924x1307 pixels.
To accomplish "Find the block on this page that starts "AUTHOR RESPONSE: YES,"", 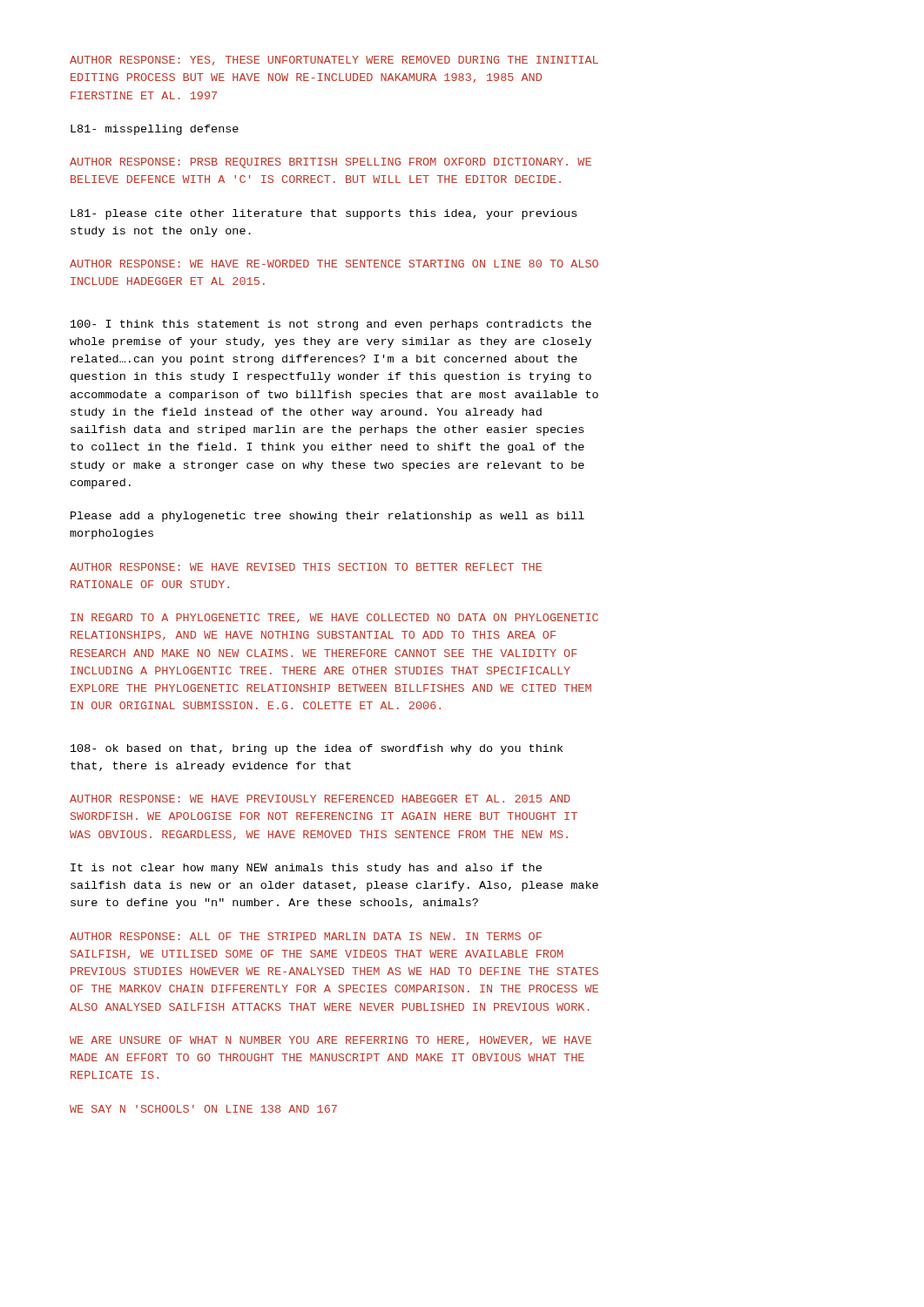I will click(x=334, y=78).
